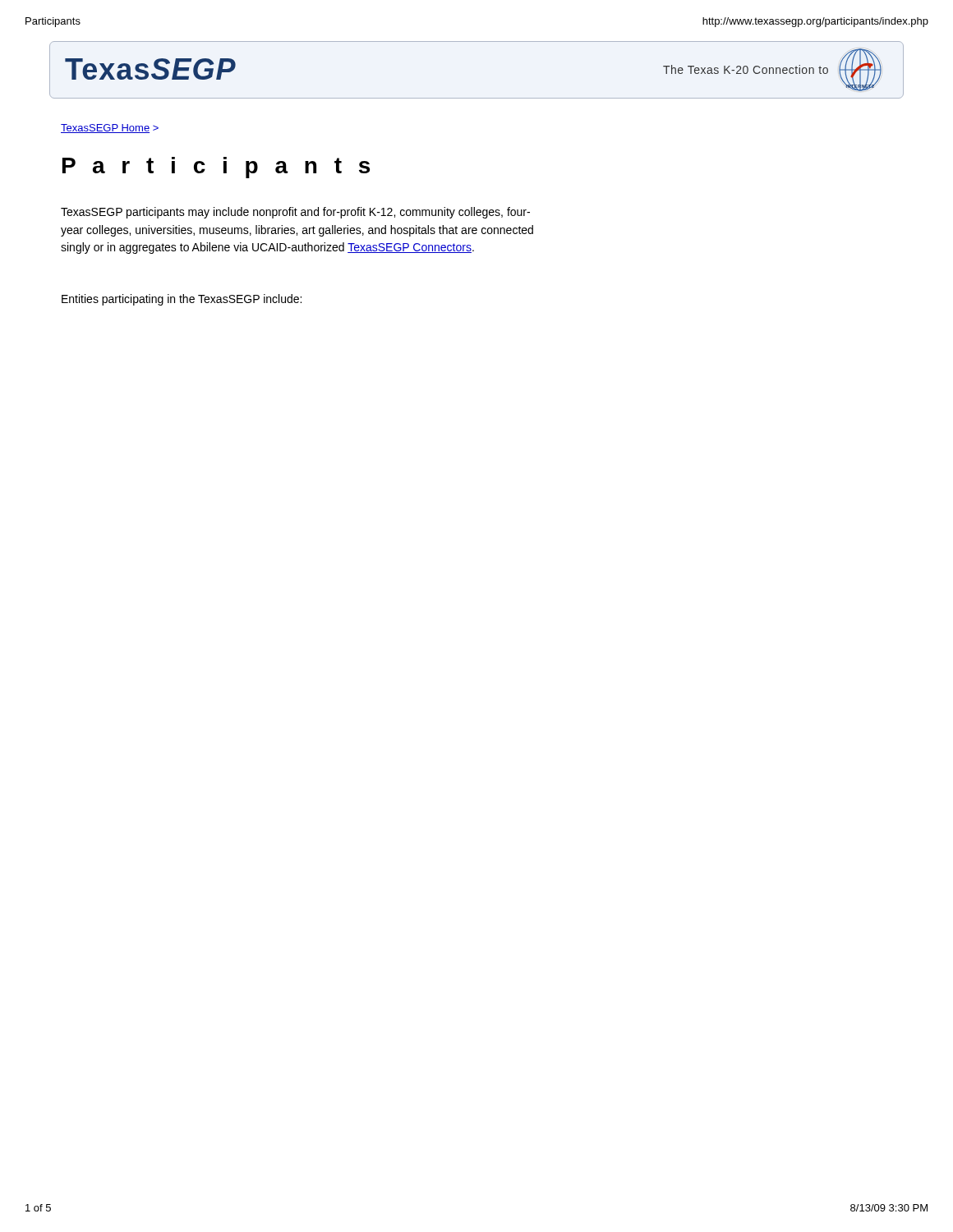Select the text block with the text "TexasSEGP participants may include nonprofit and"
Screen dimensions: 1232x953
(x=297, y=230)
